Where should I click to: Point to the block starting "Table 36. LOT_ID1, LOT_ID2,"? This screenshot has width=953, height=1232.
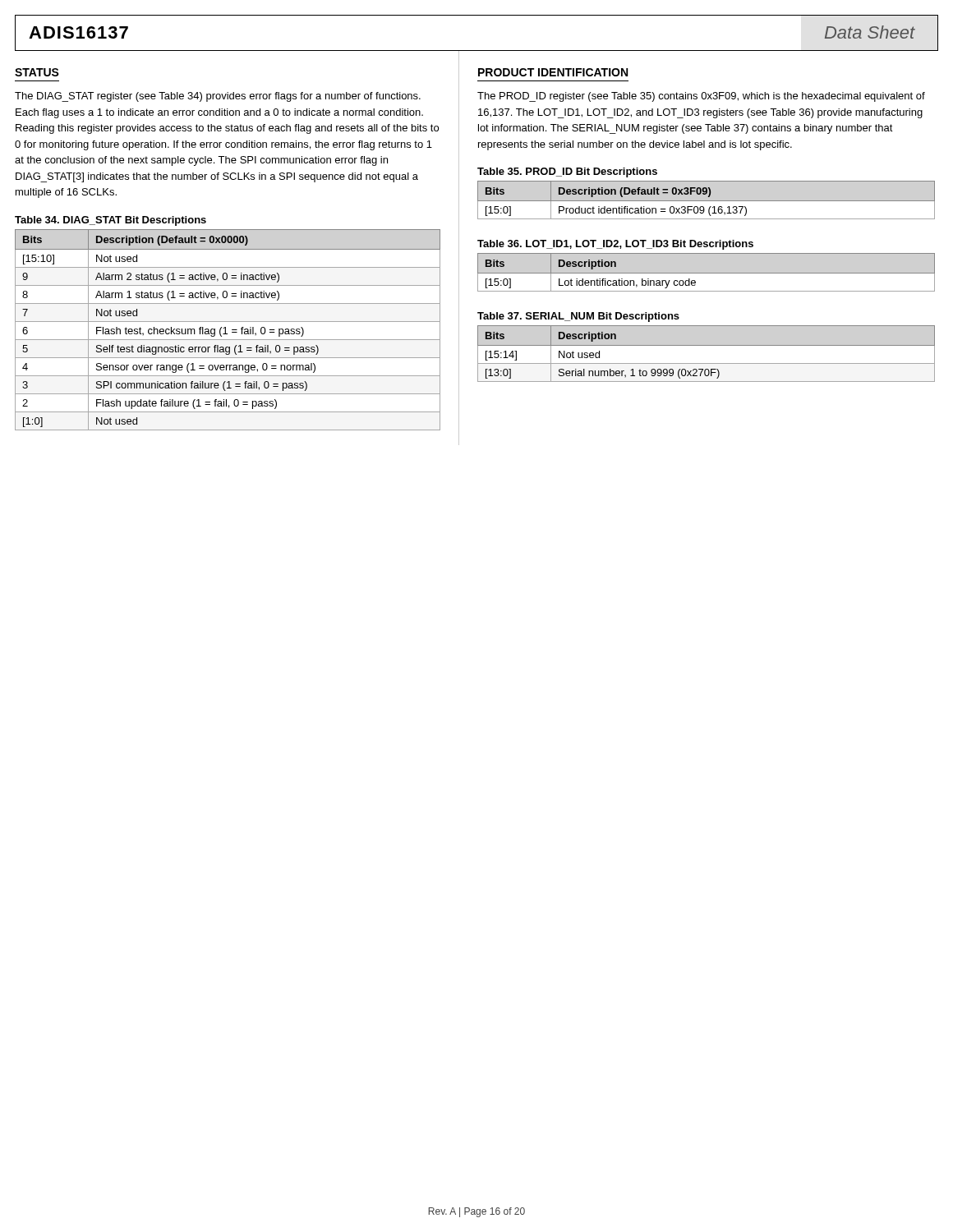(x=616, y=244)
